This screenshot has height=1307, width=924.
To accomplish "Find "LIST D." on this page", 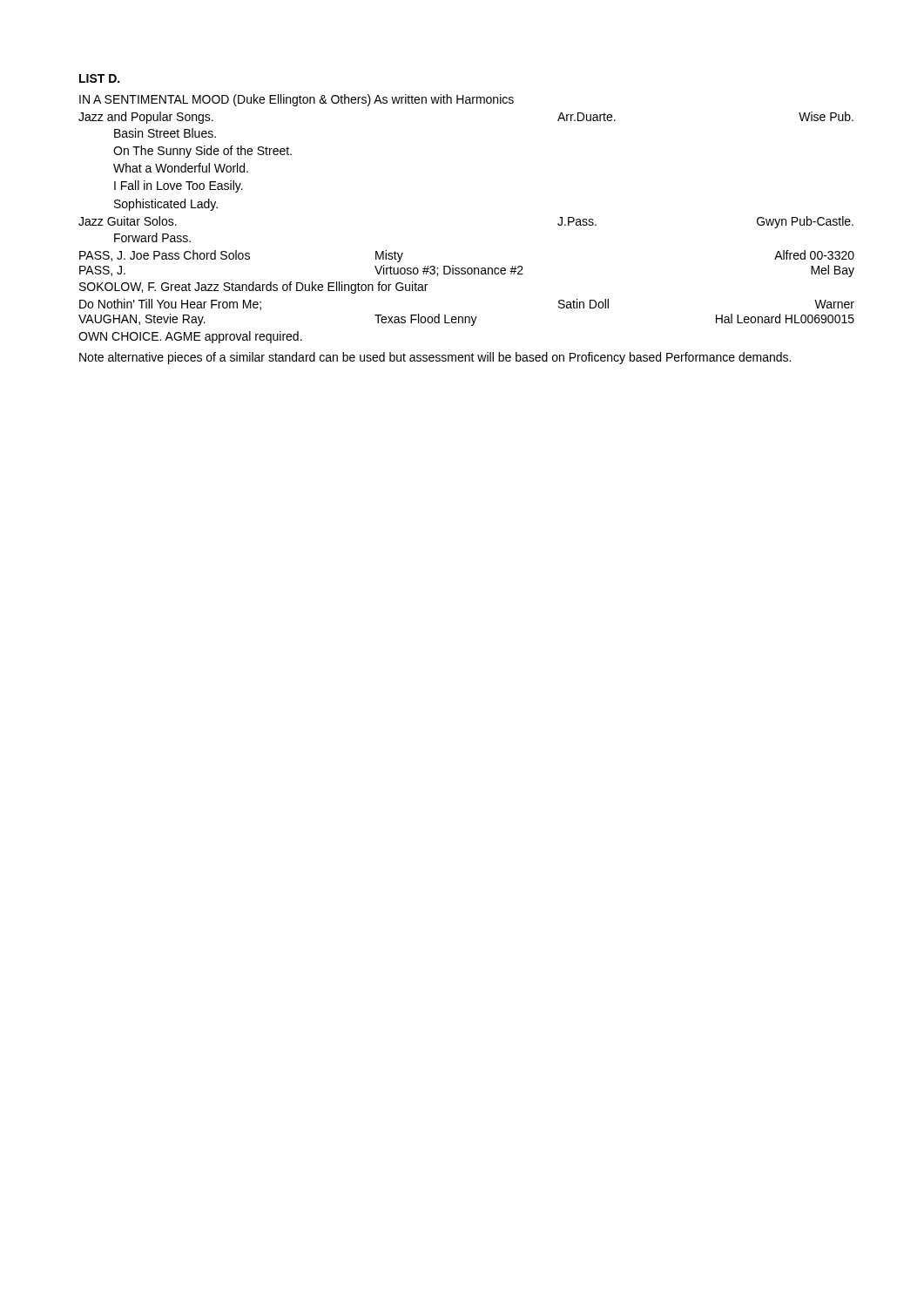I will [99, 79].
